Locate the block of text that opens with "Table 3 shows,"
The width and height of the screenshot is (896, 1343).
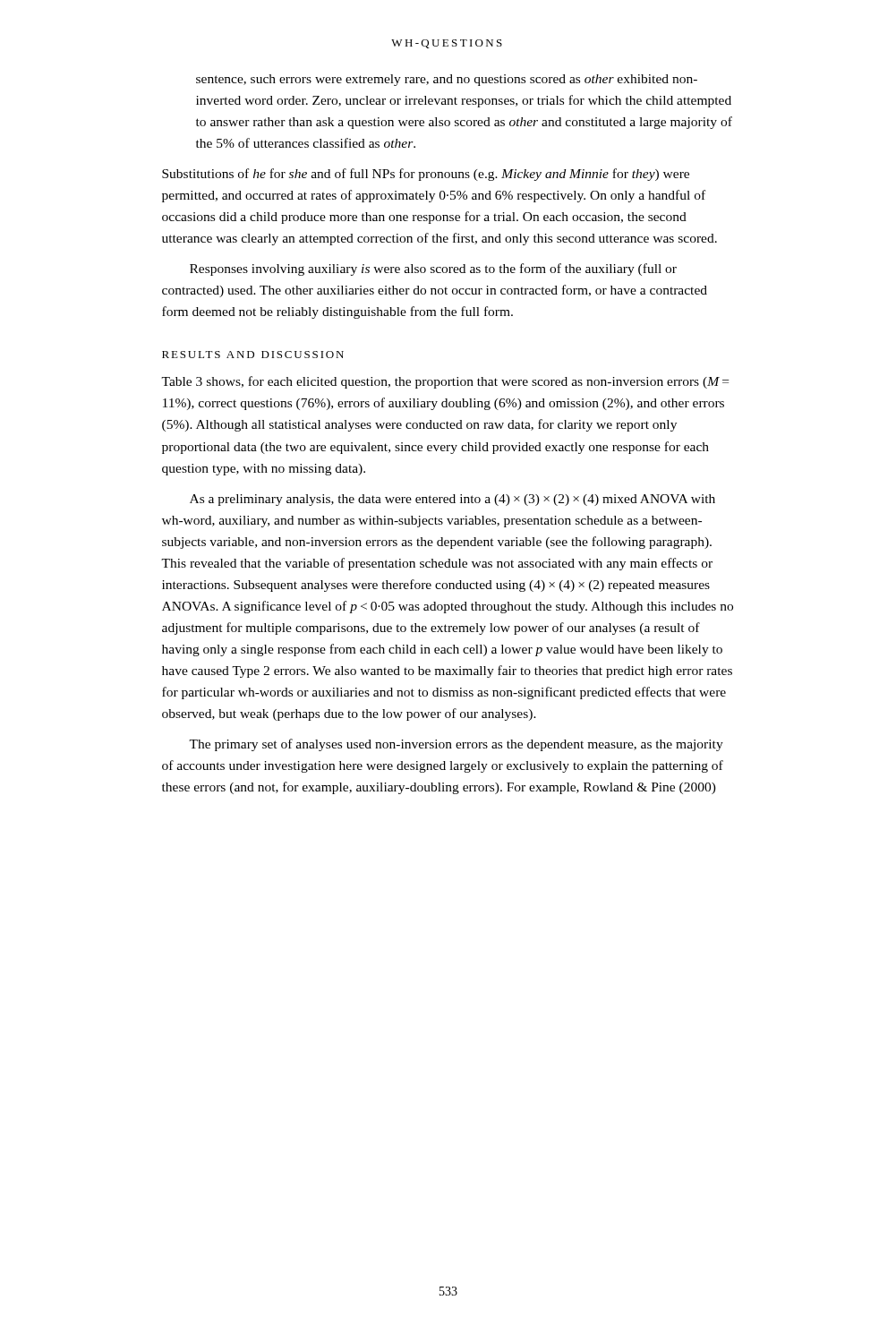[447, 424]
